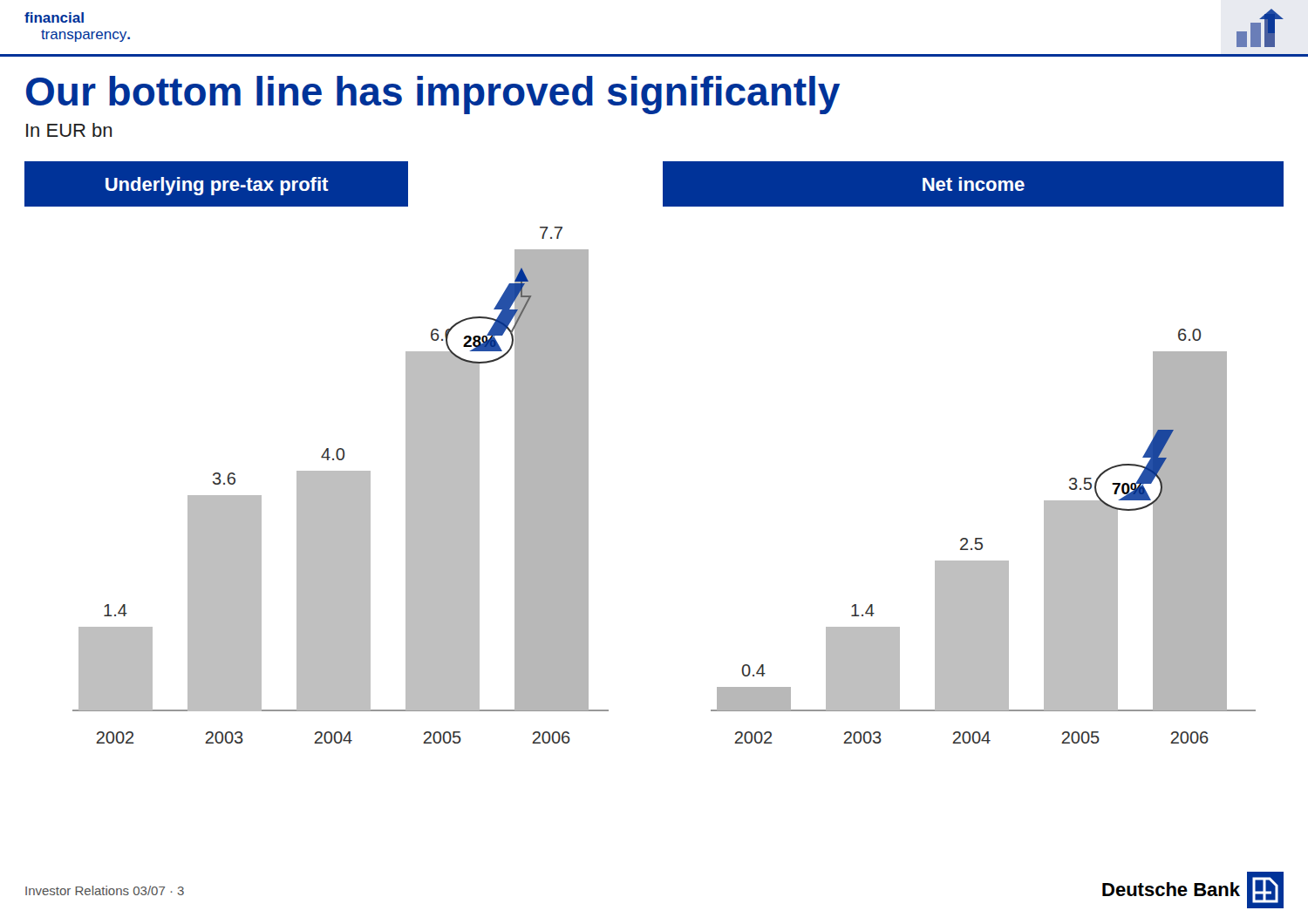Select the title that reads "Our bottom line has improved significantly In EUR"
Screen dimensions: 924x1308
[x=432, y=106]
